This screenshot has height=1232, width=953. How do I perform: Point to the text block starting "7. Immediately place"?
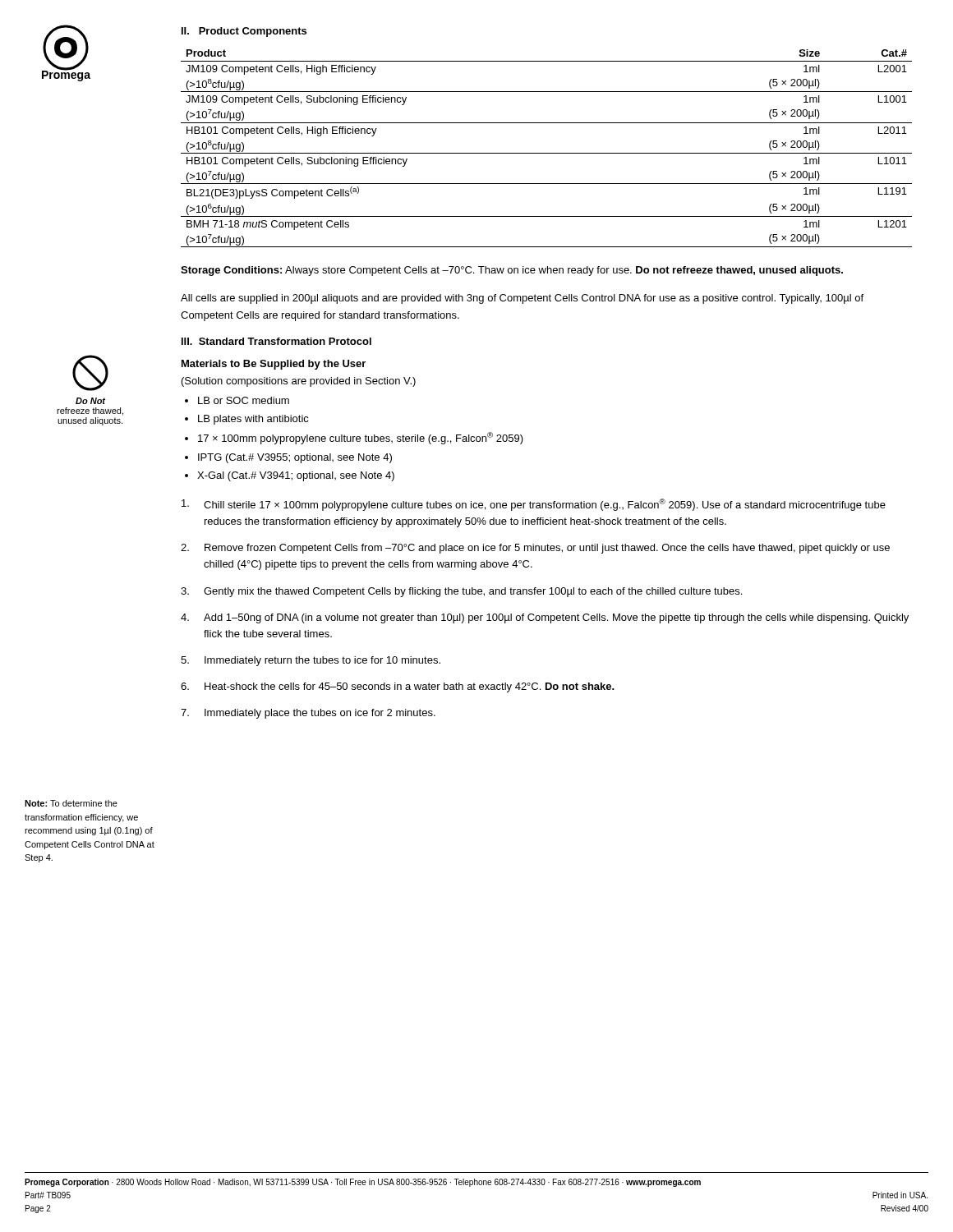pyautogui.click(x=308, y=714)
